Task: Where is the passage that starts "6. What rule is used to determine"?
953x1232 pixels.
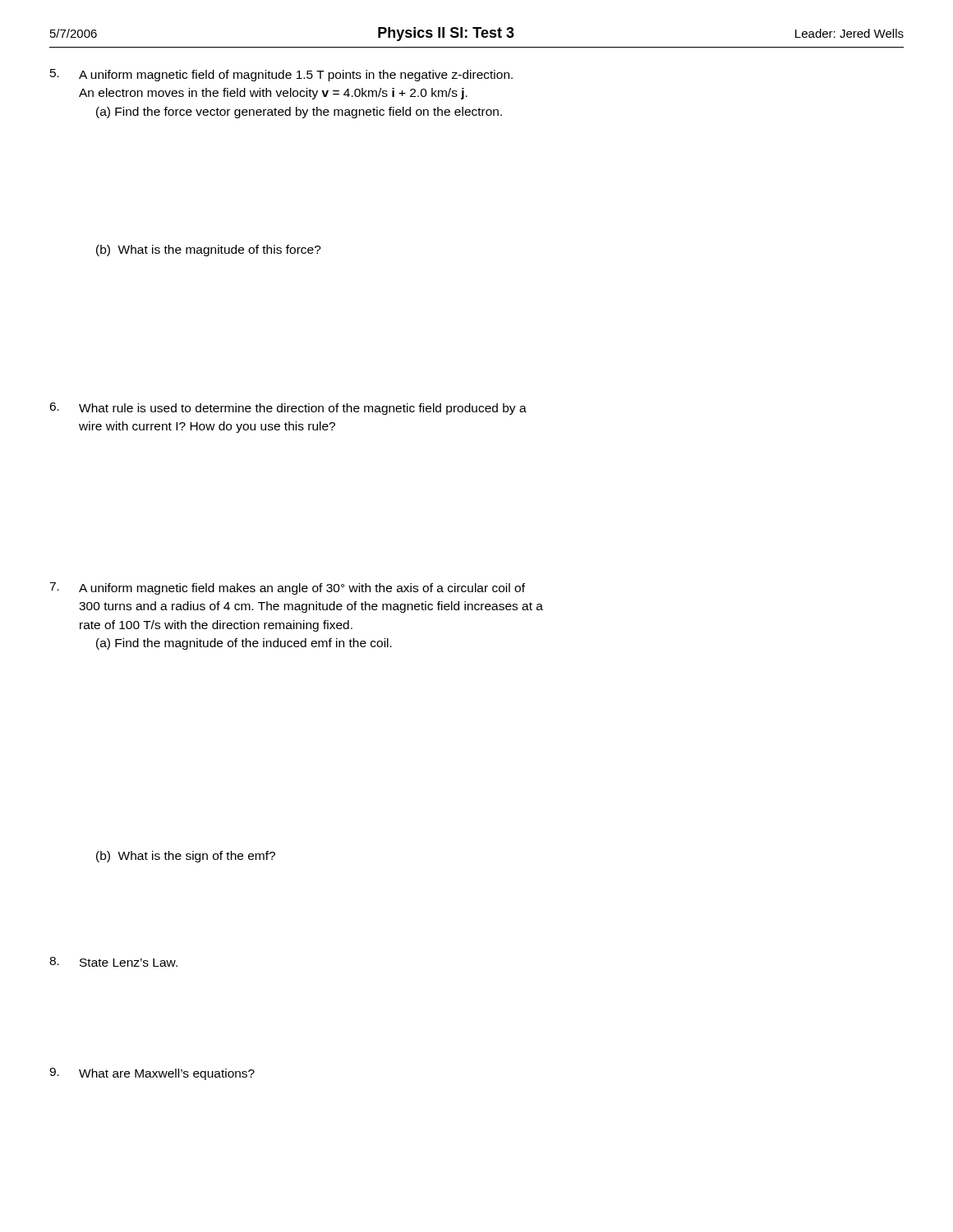Action: point(476,418)
